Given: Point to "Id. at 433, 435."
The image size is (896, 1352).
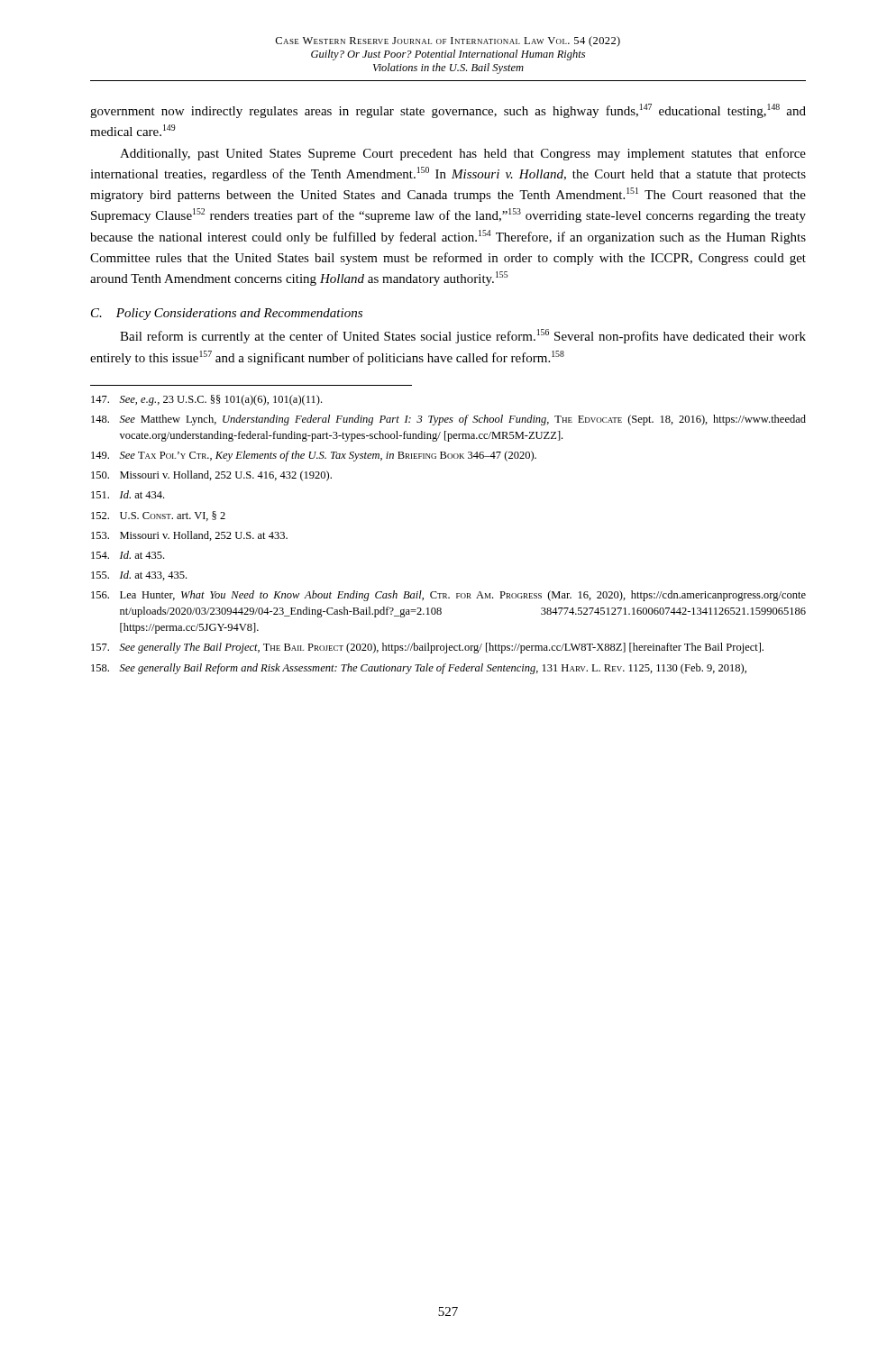Looking at the screenshot, I should tap(139, 576).
